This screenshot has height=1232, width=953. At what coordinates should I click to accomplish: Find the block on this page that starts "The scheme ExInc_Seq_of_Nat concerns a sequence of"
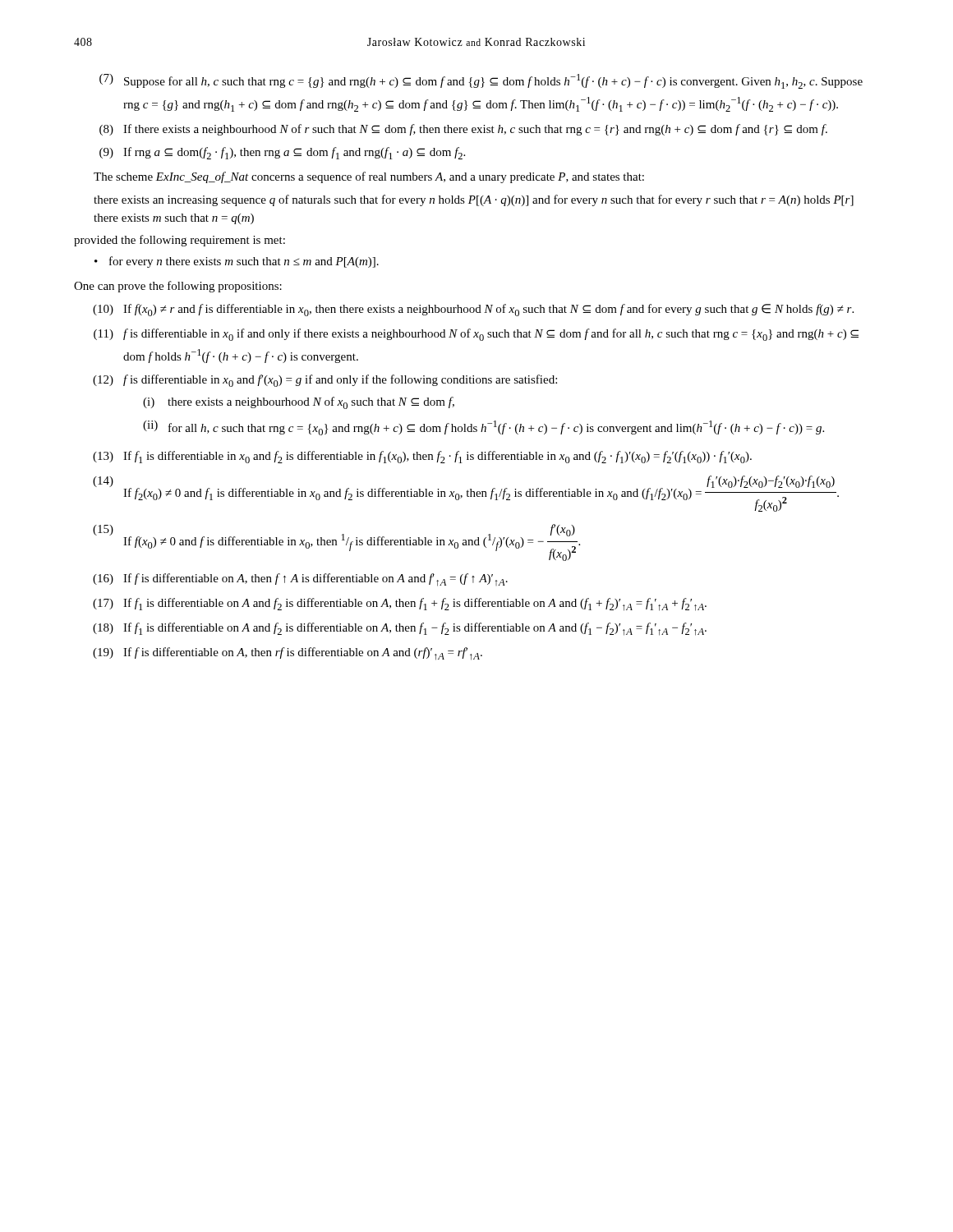369,177
